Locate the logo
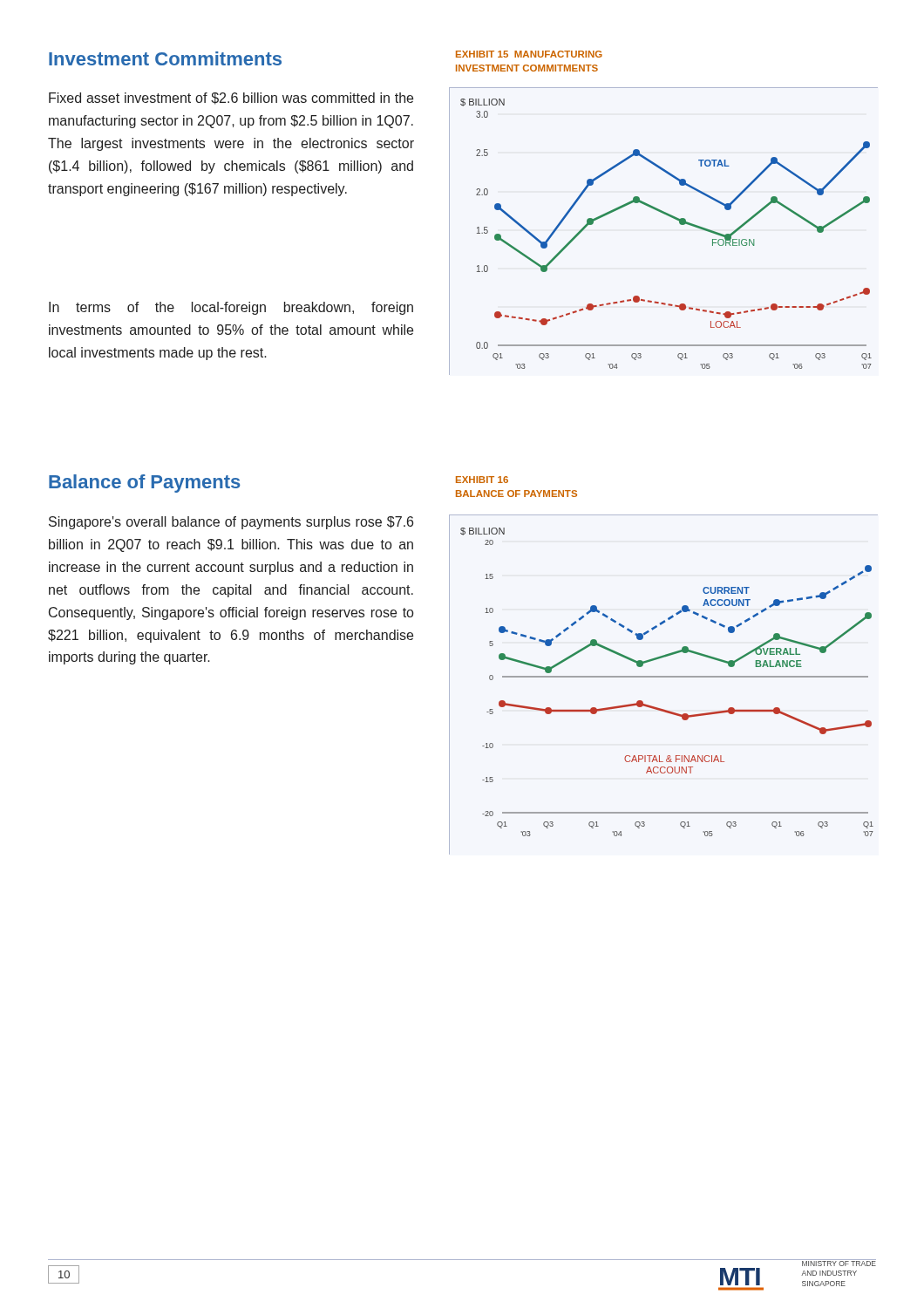 coord(797,1274)
